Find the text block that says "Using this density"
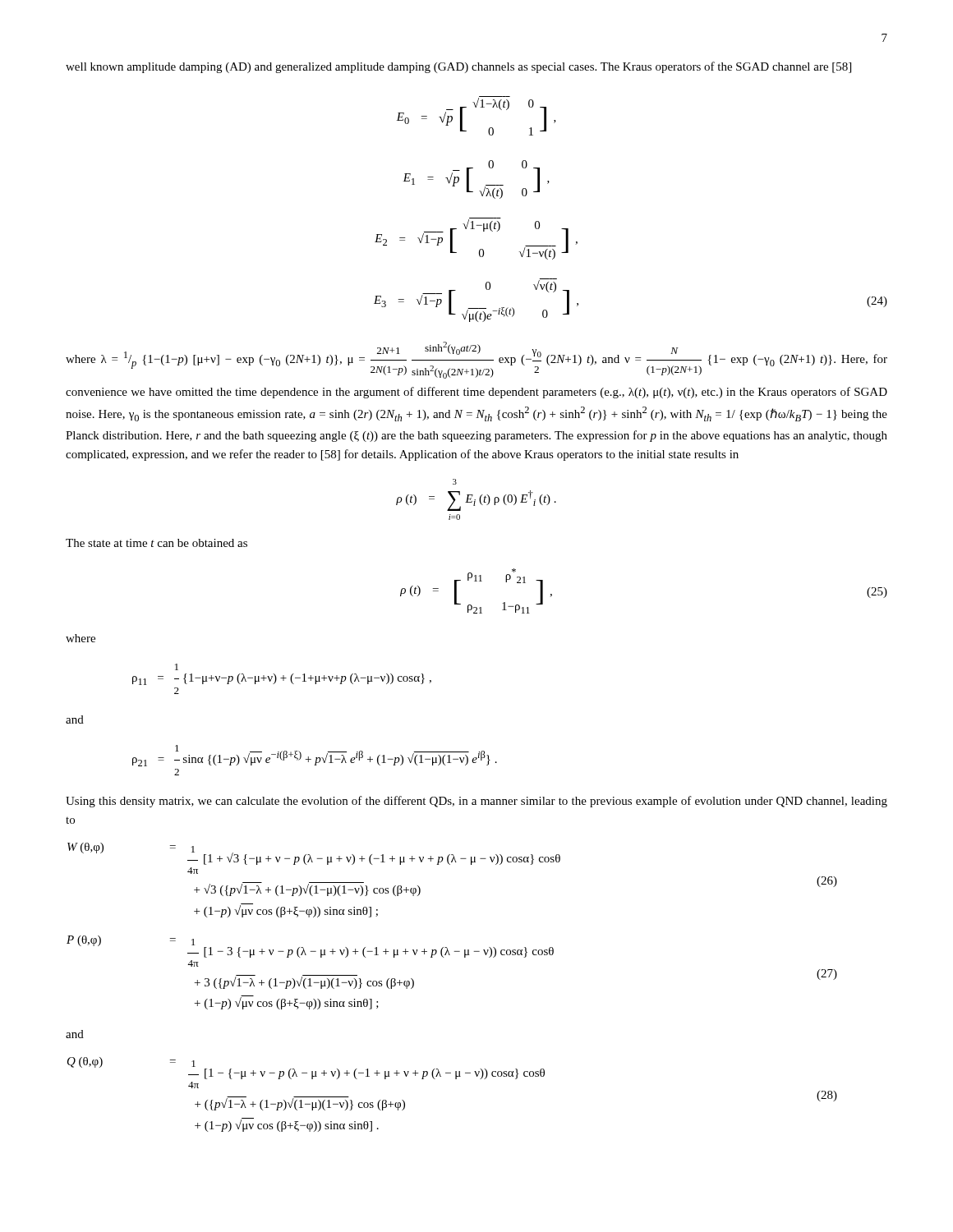This screenshot has height=1232, width=953. tap(476, 811)
